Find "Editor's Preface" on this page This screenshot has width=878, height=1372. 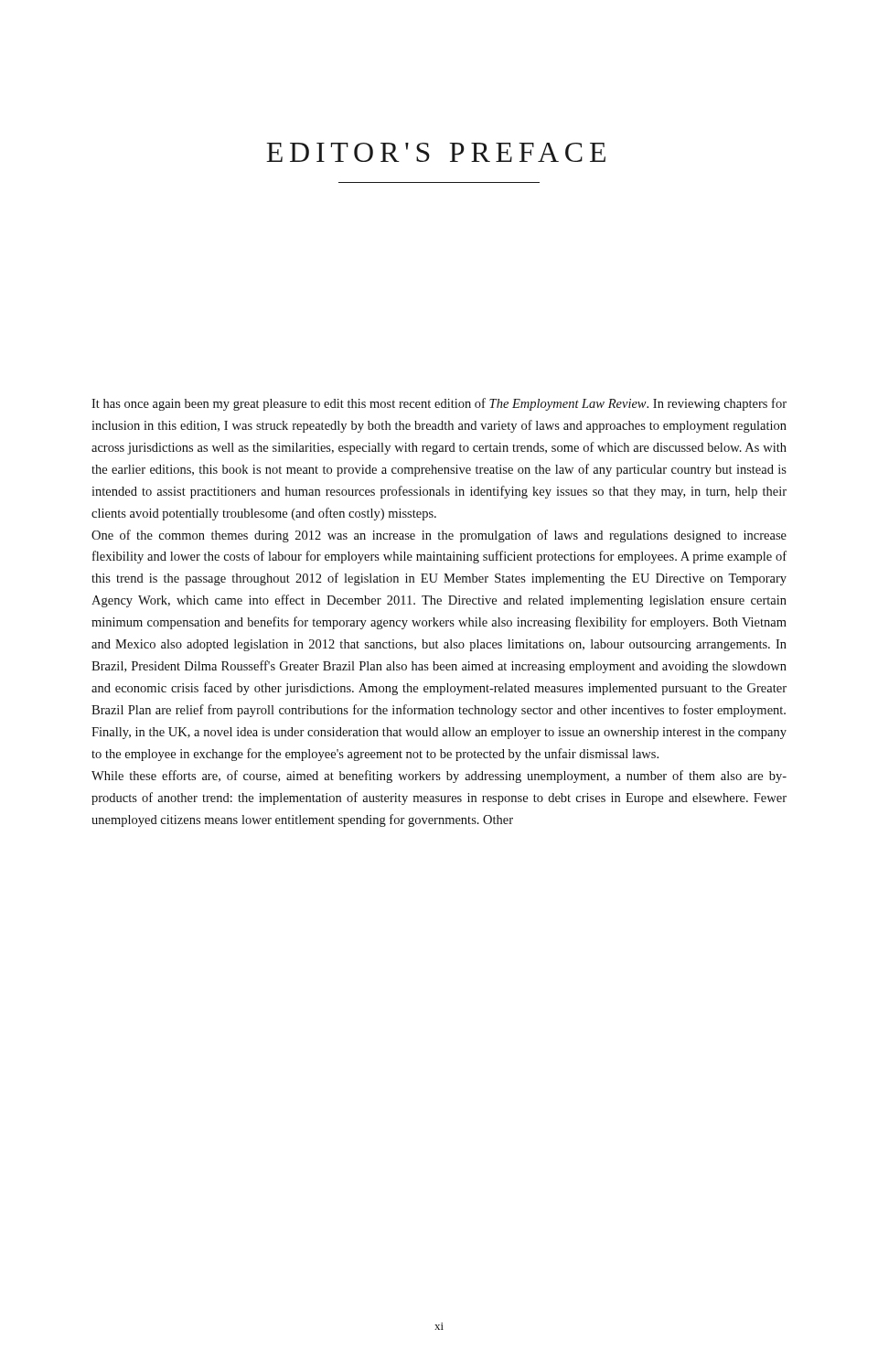point(439,159)
